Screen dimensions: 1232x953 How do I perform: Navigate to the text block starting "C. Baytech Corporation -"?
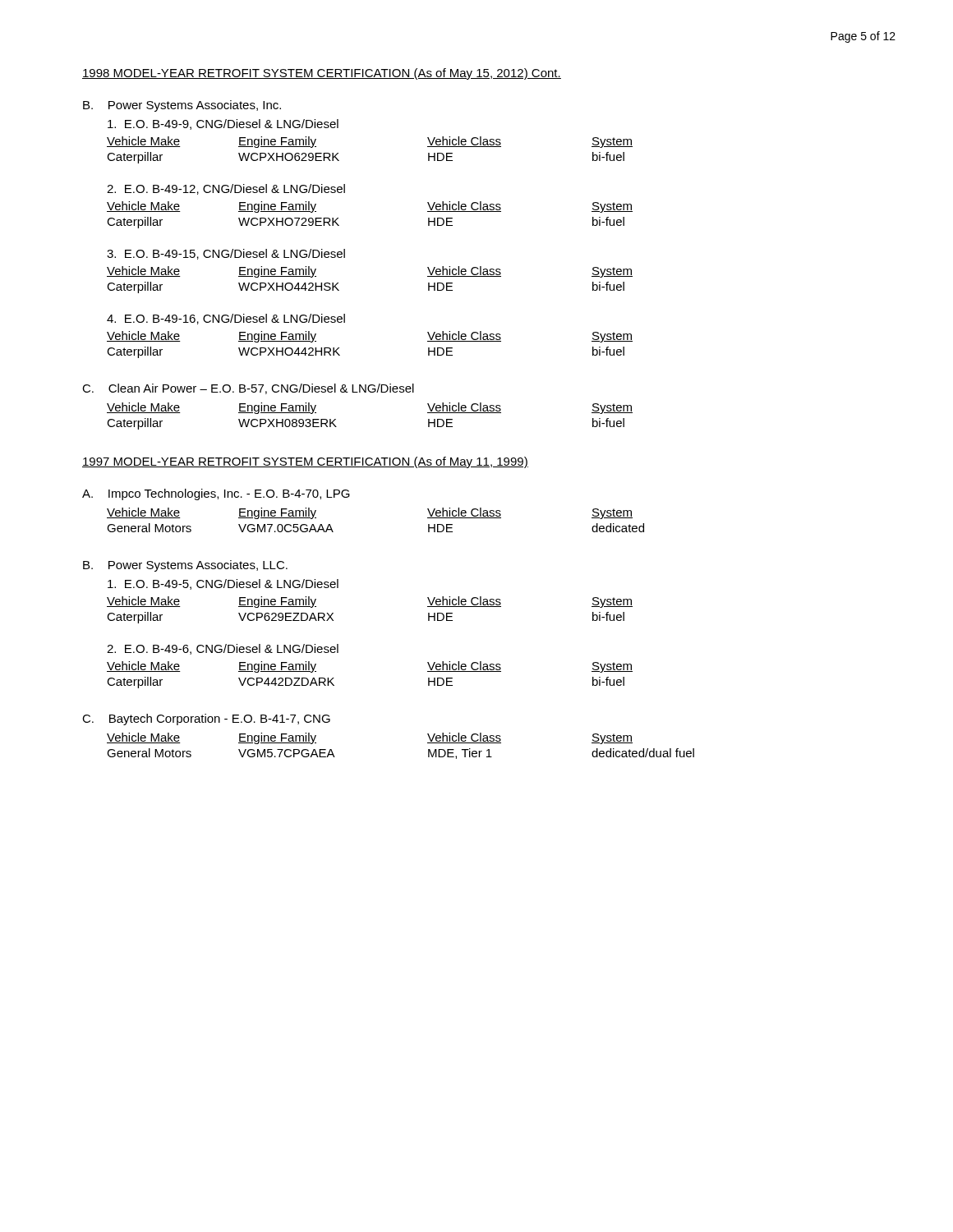coord(485,736)
